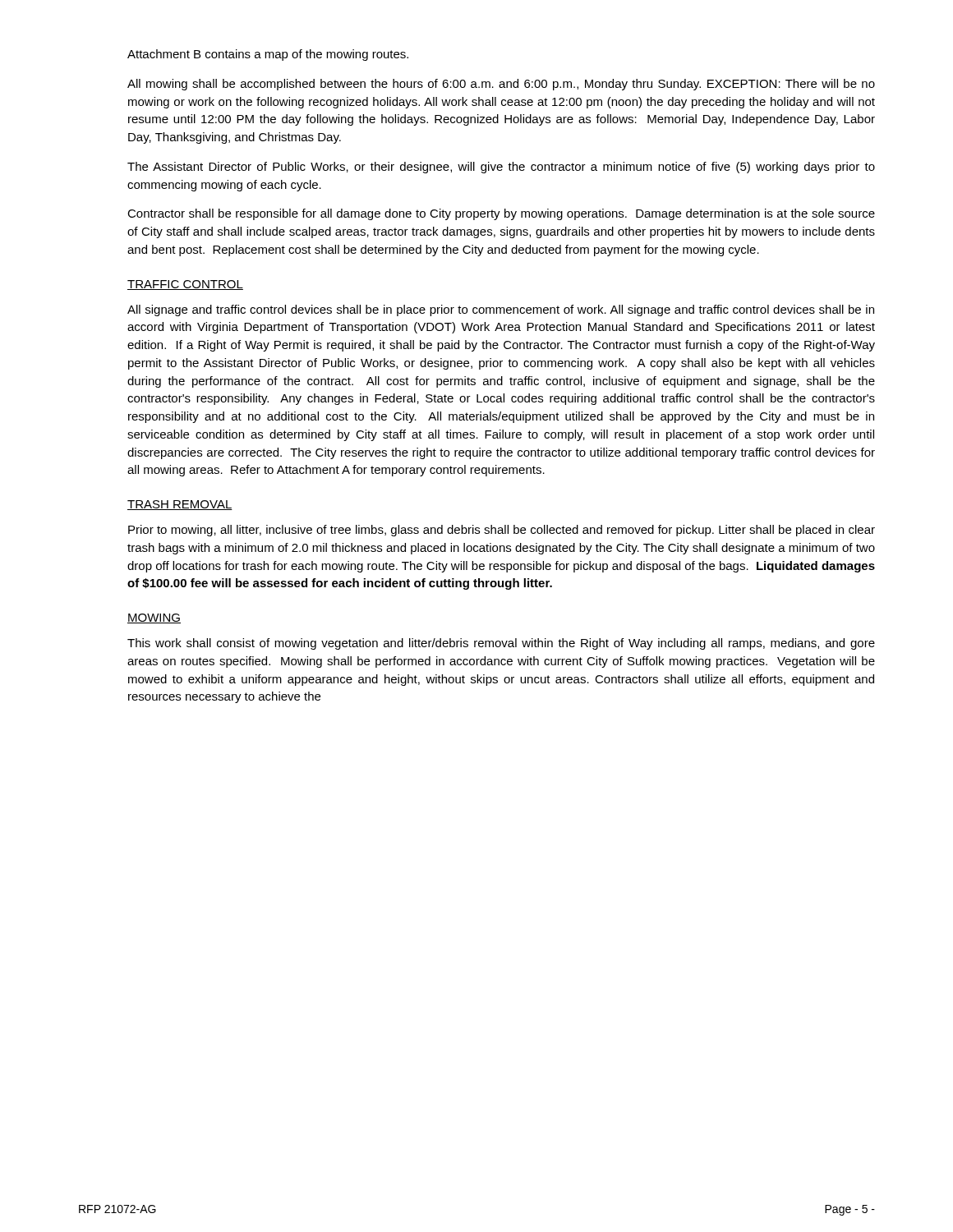The width and height of the screenshot is (953, 1232).
Task: Select the element starting "The Assistant Director of Public"
Action: point(501,175)
